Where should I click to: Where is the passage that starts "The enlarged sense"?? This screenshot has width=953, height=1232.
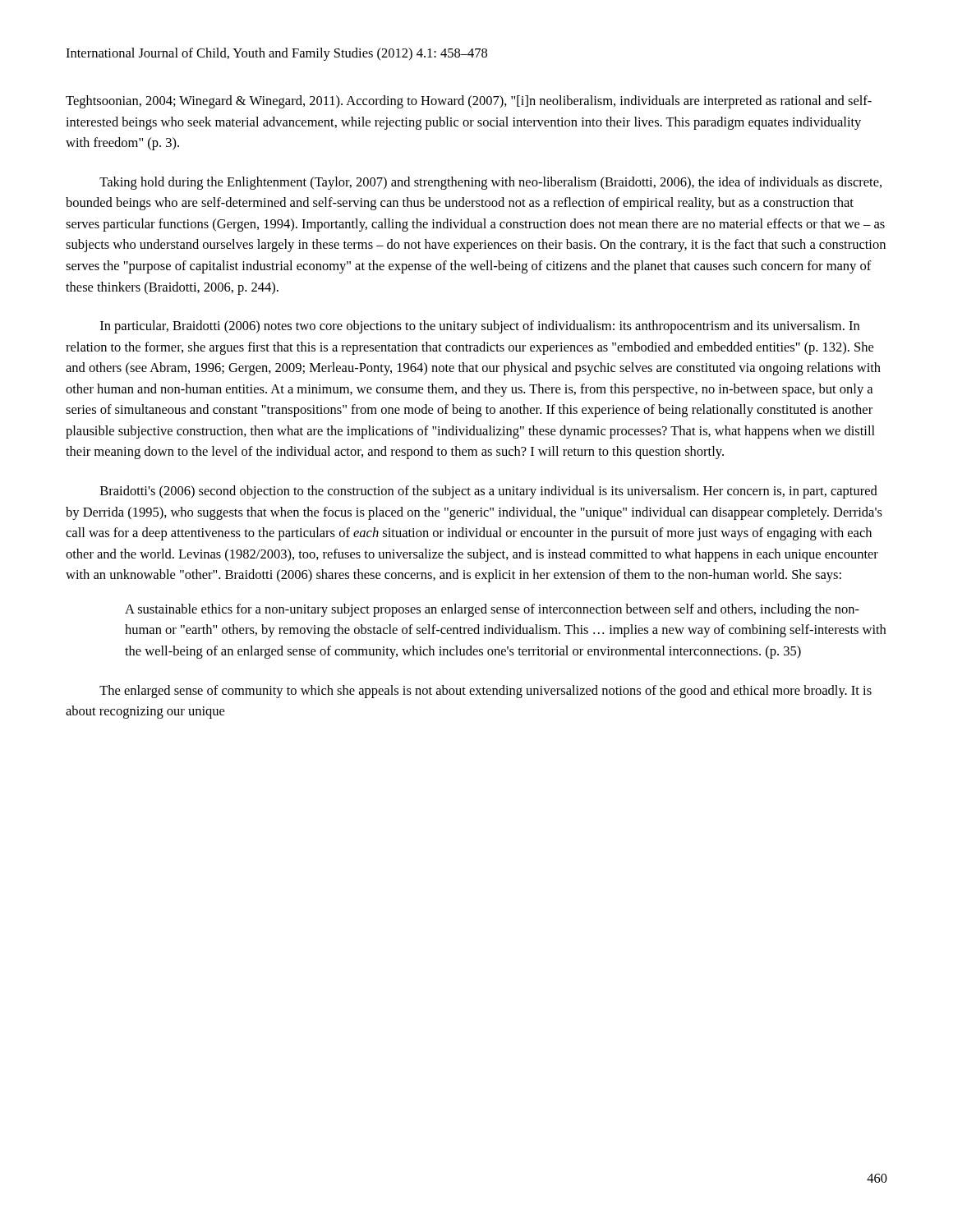pyautogui.click(x=476, y=701)
